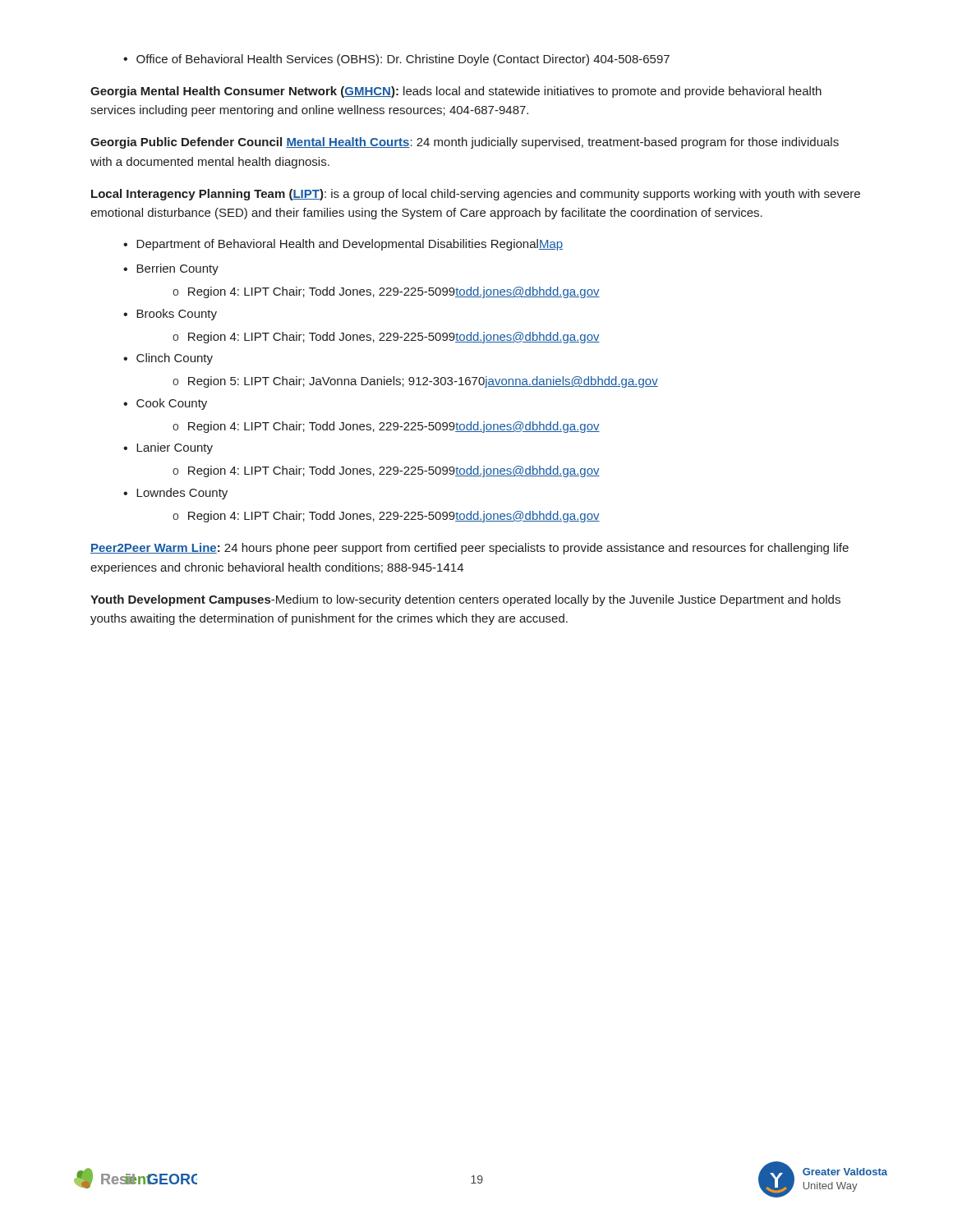Click where it says "Clinch County"
Screen dimensions: 1232x953
click(168, 359)
